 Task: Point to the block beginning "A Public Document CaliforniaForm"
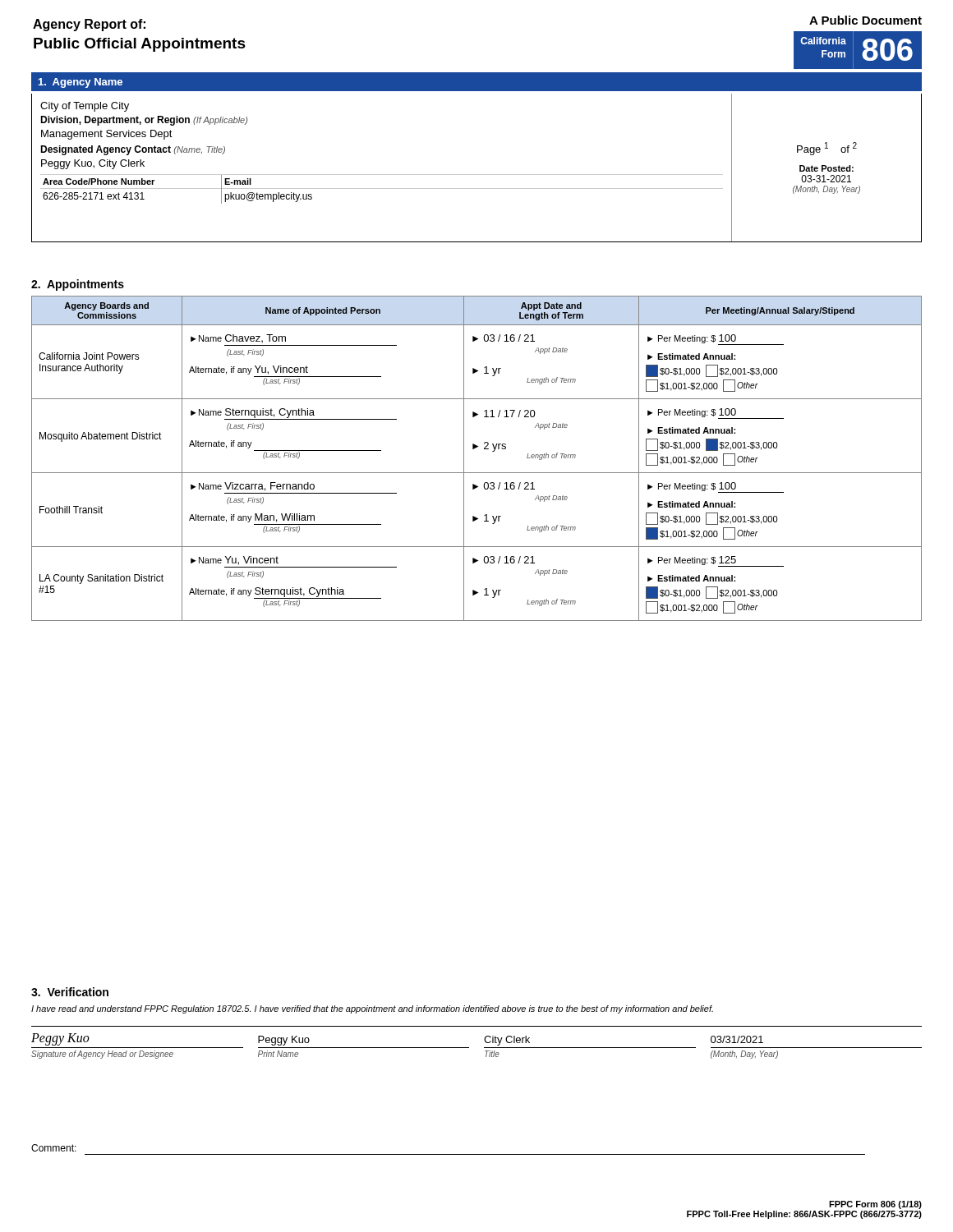click(x=863, y=48)
